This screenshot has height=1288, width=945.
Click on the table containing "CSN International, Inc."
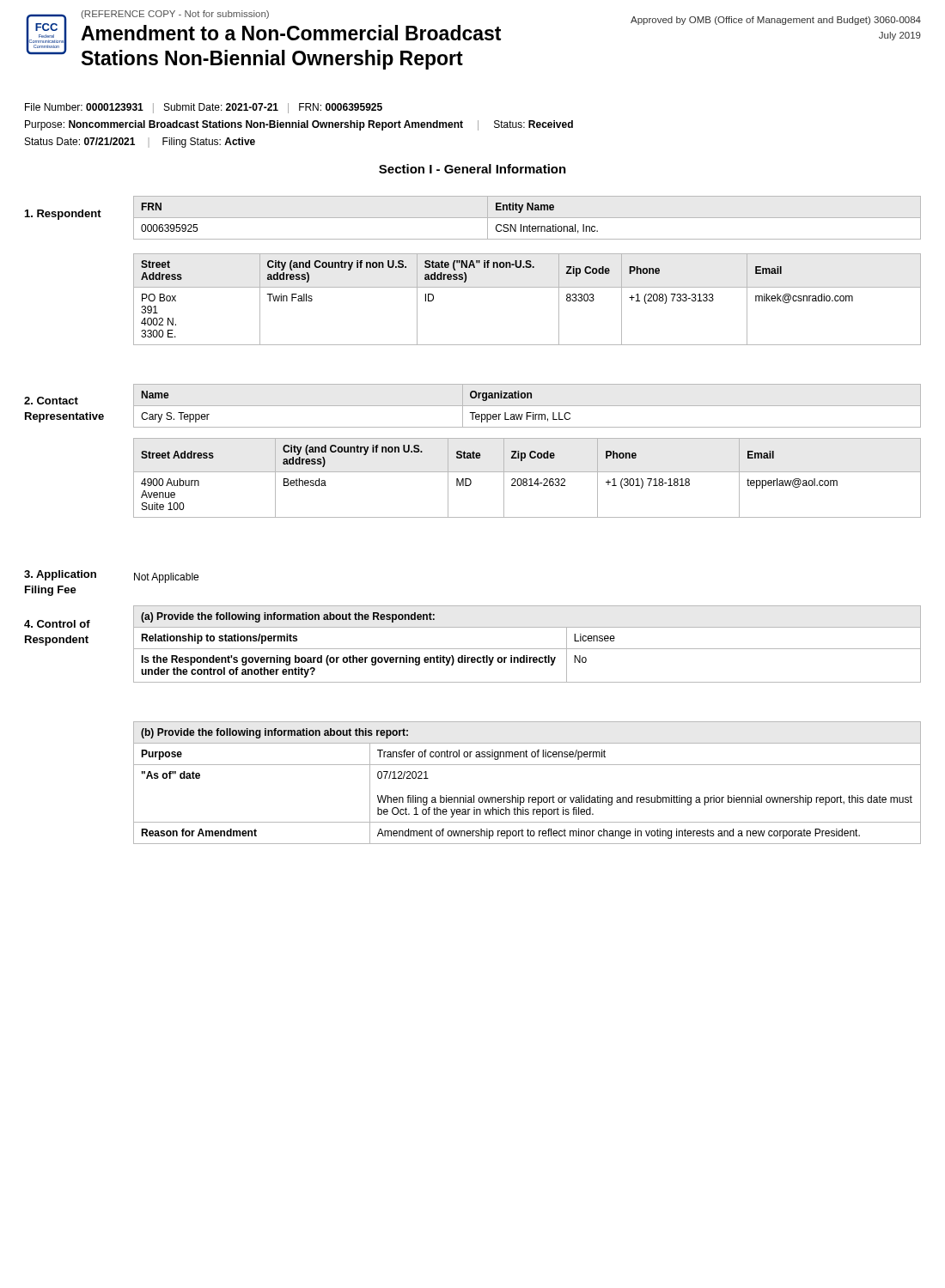click(x=527, y=218)
